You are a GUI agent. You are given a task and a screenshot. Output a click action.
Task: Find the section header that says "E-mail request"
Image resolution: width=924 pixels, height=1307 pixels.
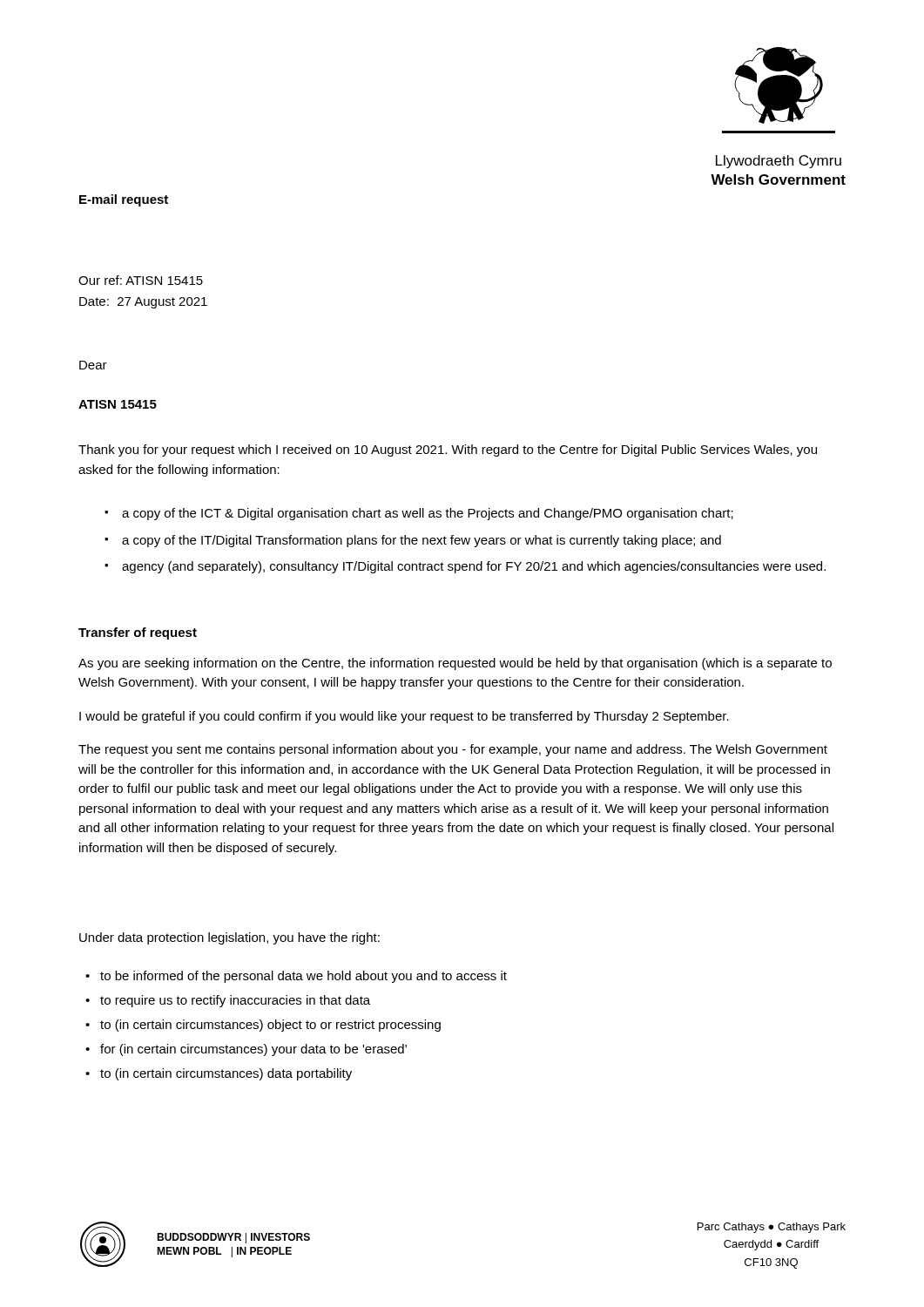[x=123, y=199]
